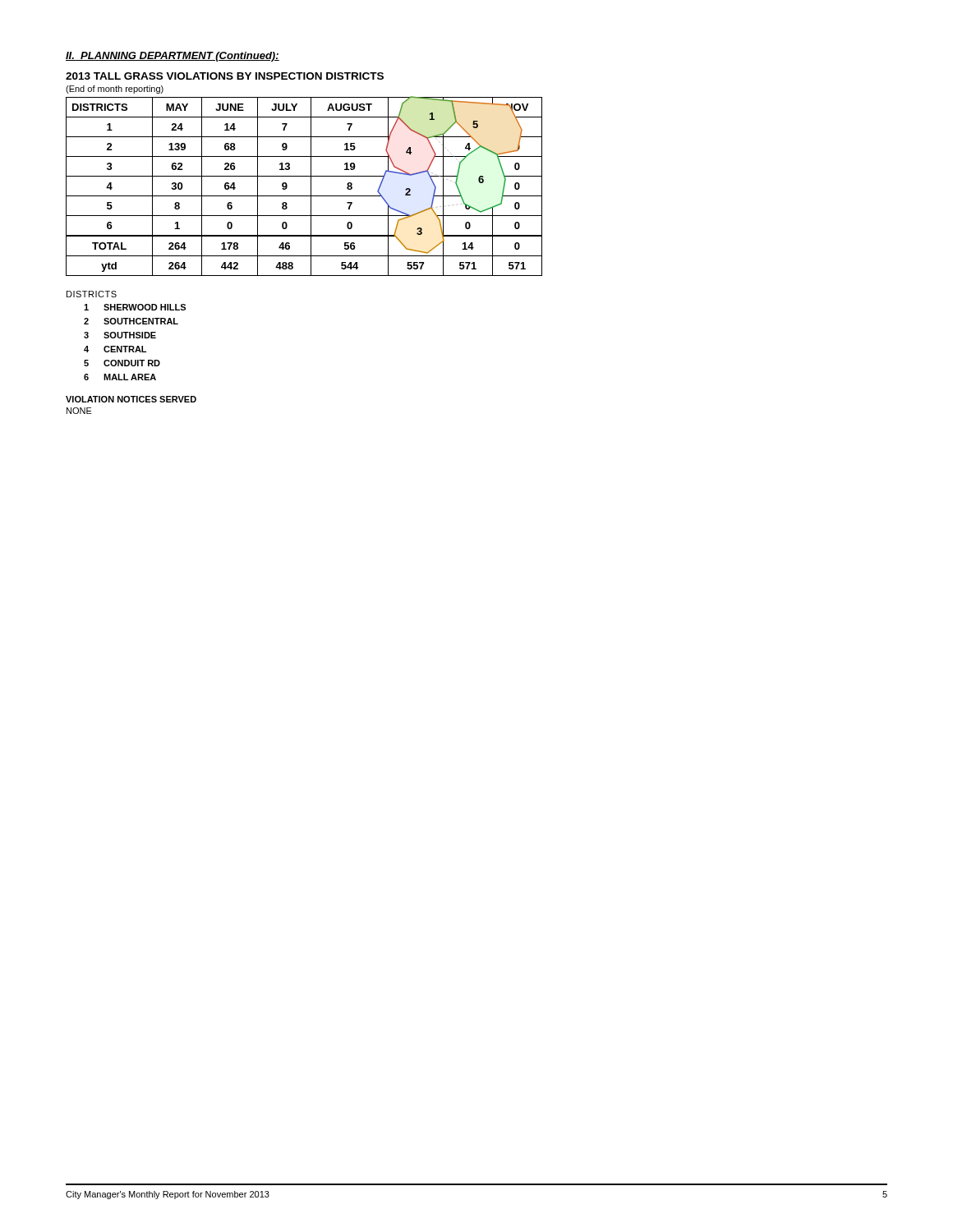Navigate to the passage starting "5CONDUIT RD"
The width and height of the screenshot is (953, 1232).
point(113,364)
